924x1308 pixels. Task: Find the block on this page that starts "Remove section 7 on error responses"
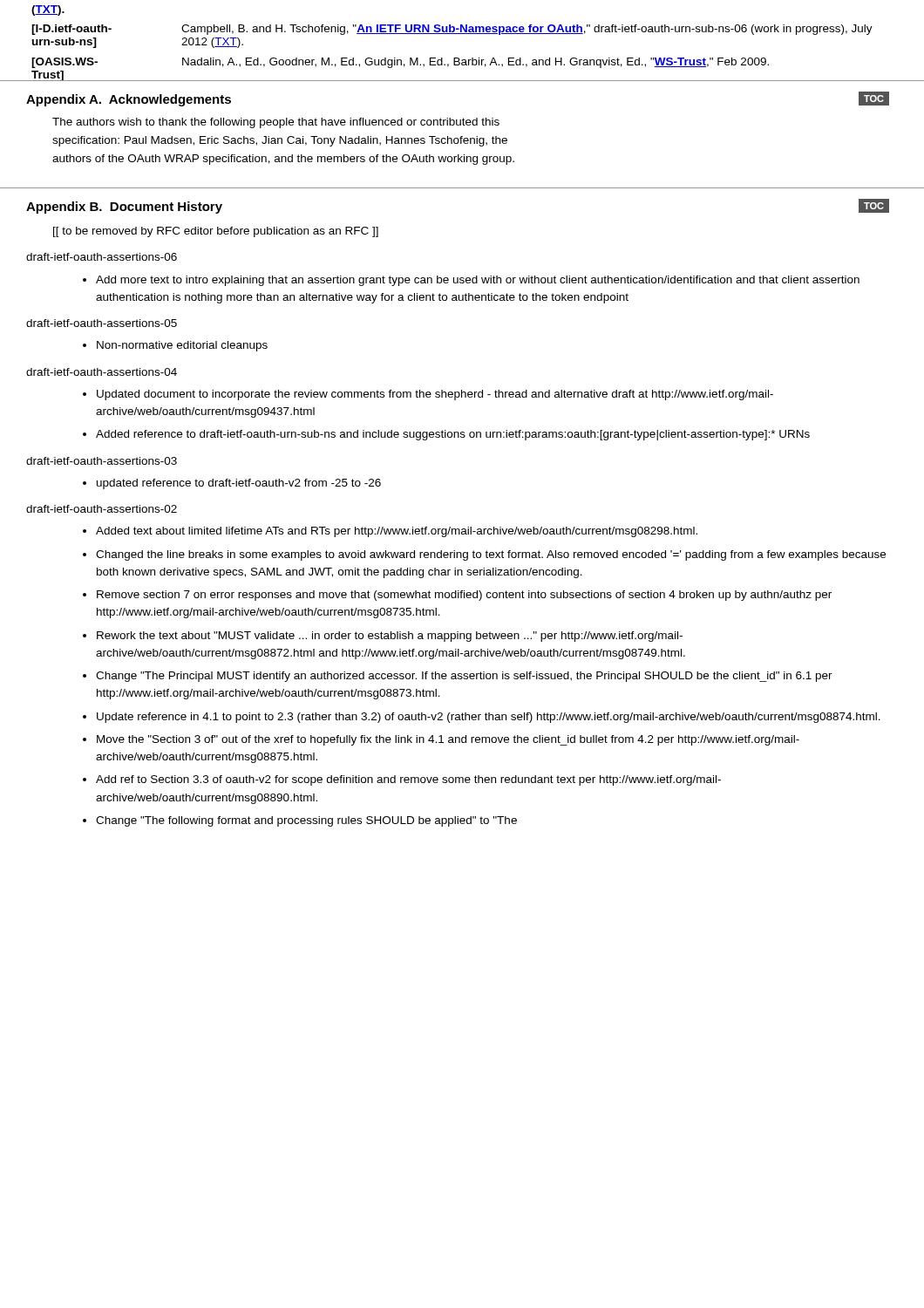[464, 603]
